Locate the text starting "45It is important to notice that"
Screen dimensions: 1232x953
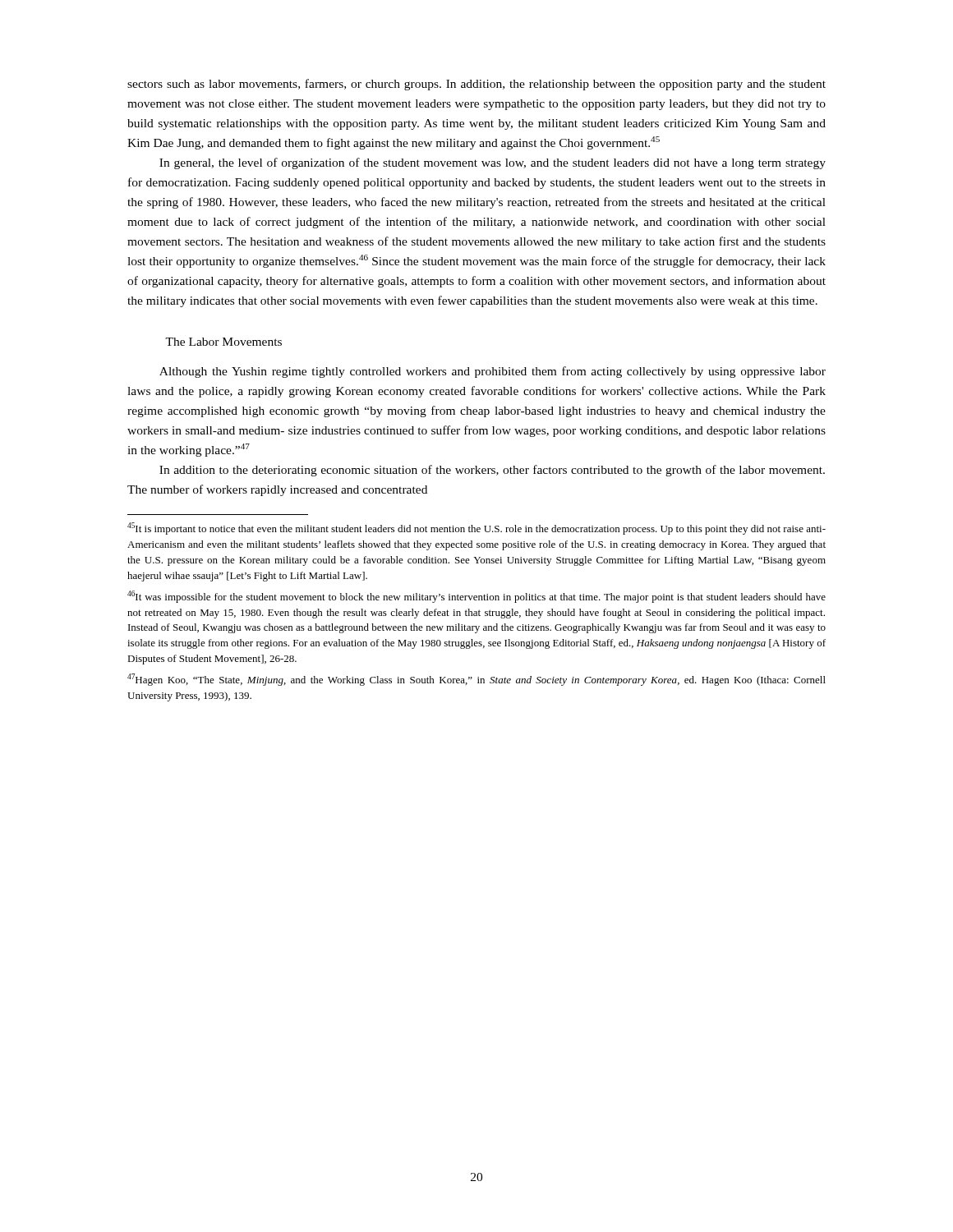pyautogui.click(x=476, y=552)
